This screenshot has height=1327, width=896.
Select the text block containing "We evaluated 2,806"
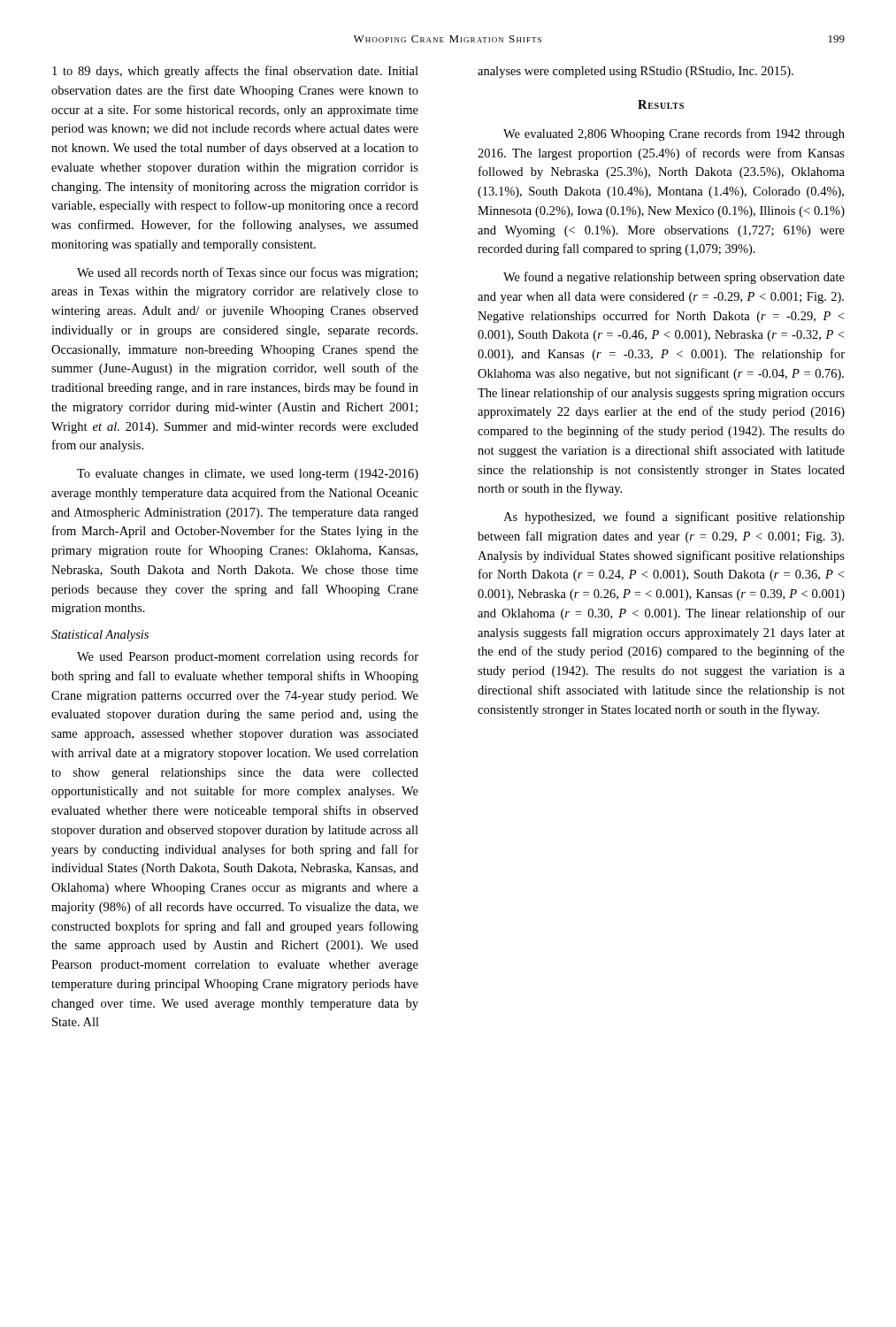[661, 192]
